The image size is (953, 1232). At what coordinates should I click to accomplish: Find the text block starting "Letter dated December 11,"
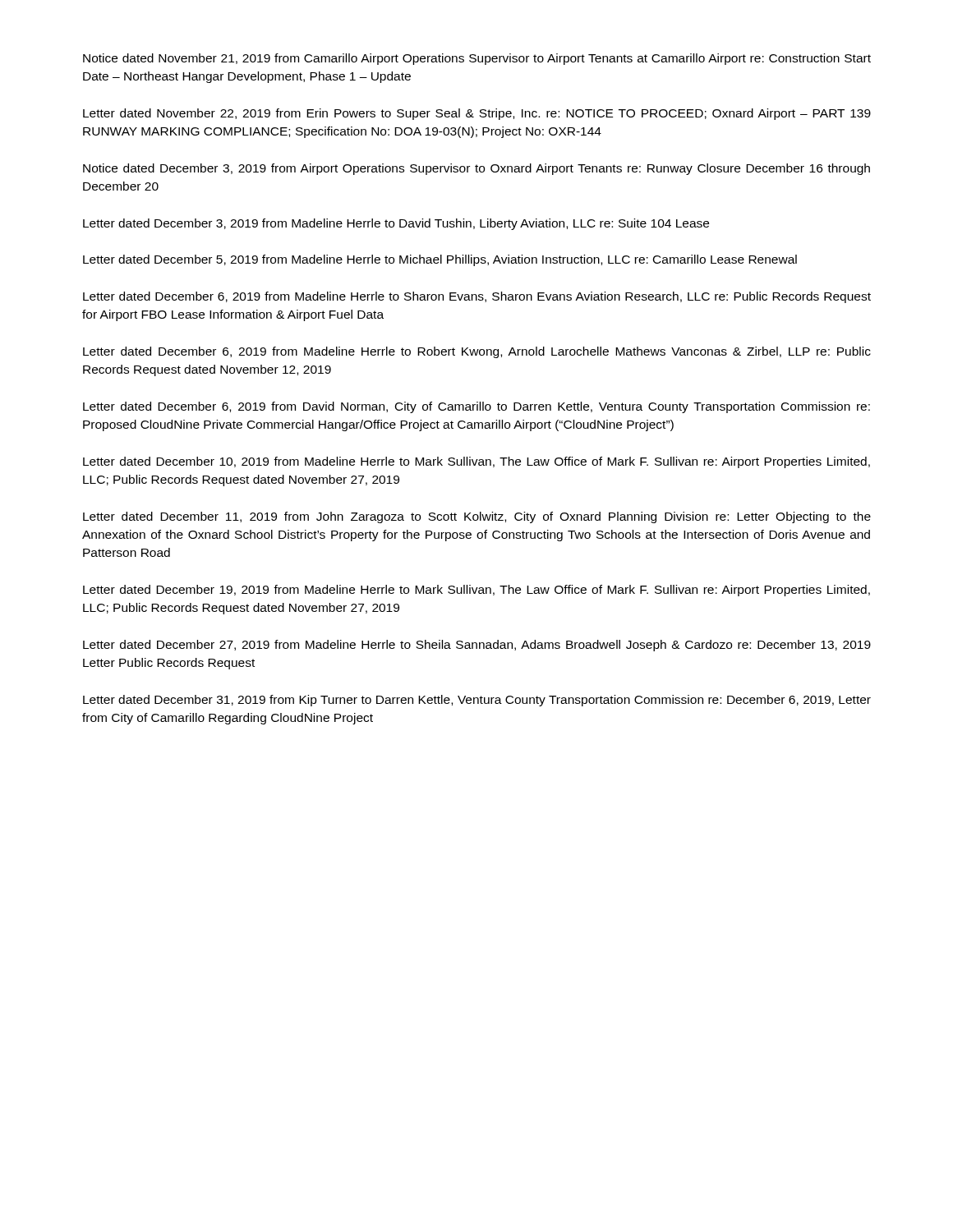click(x=476, y=534)
